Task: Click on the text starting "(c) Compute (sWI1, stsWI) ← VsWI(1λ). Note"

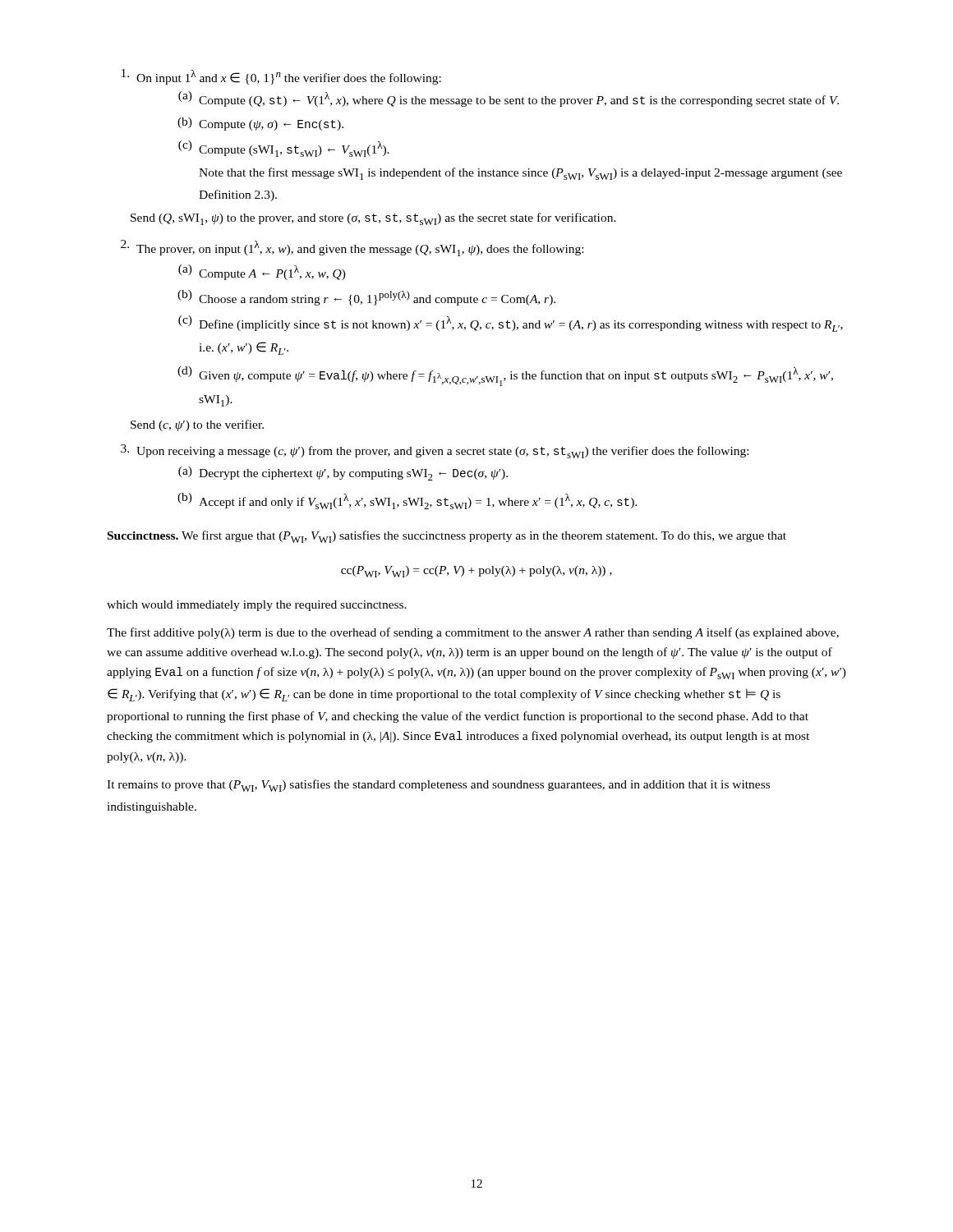Action: tap(504, 171)
